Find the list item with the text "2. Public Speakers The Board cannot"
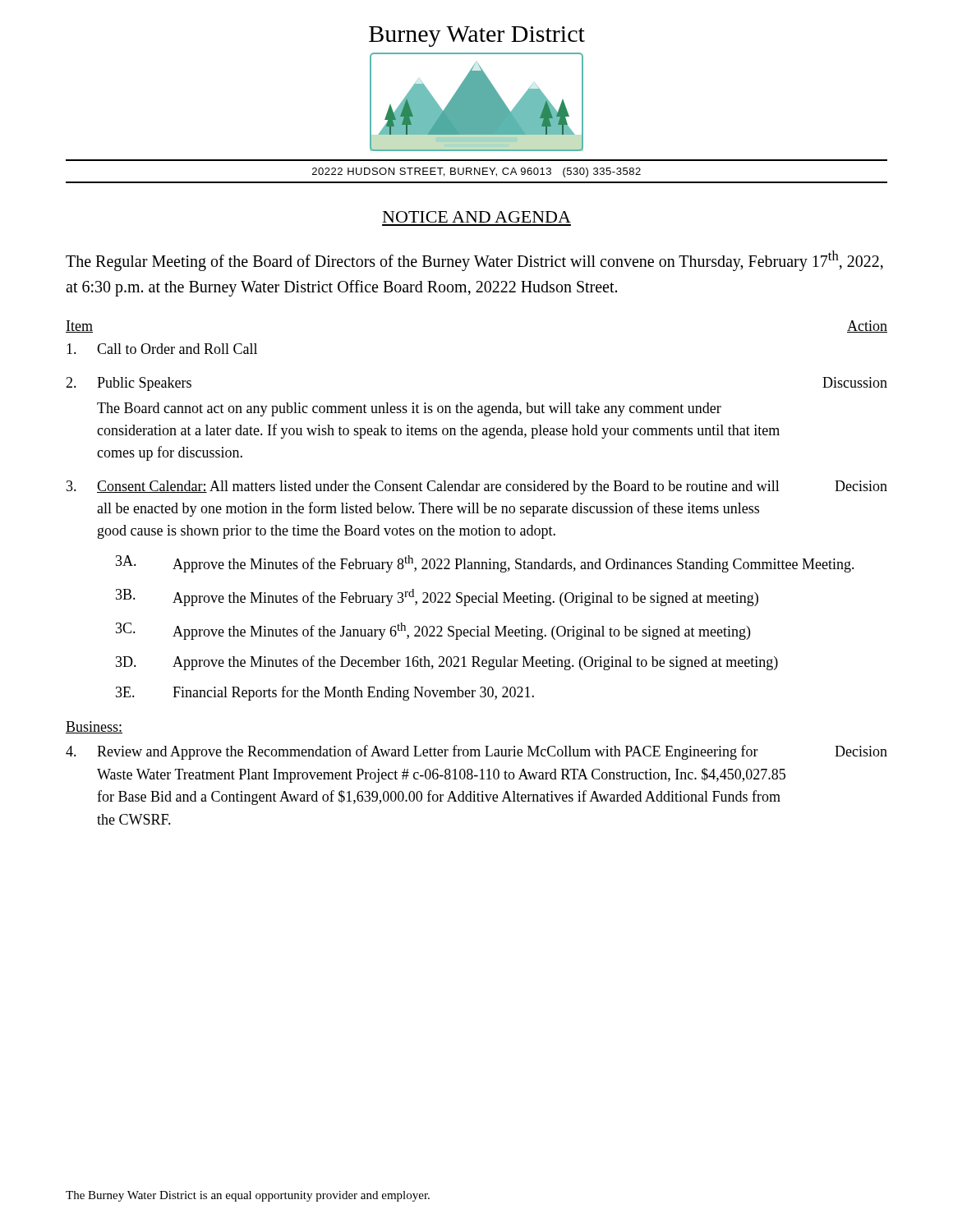 pyautogui.click(x=476, y=418)
